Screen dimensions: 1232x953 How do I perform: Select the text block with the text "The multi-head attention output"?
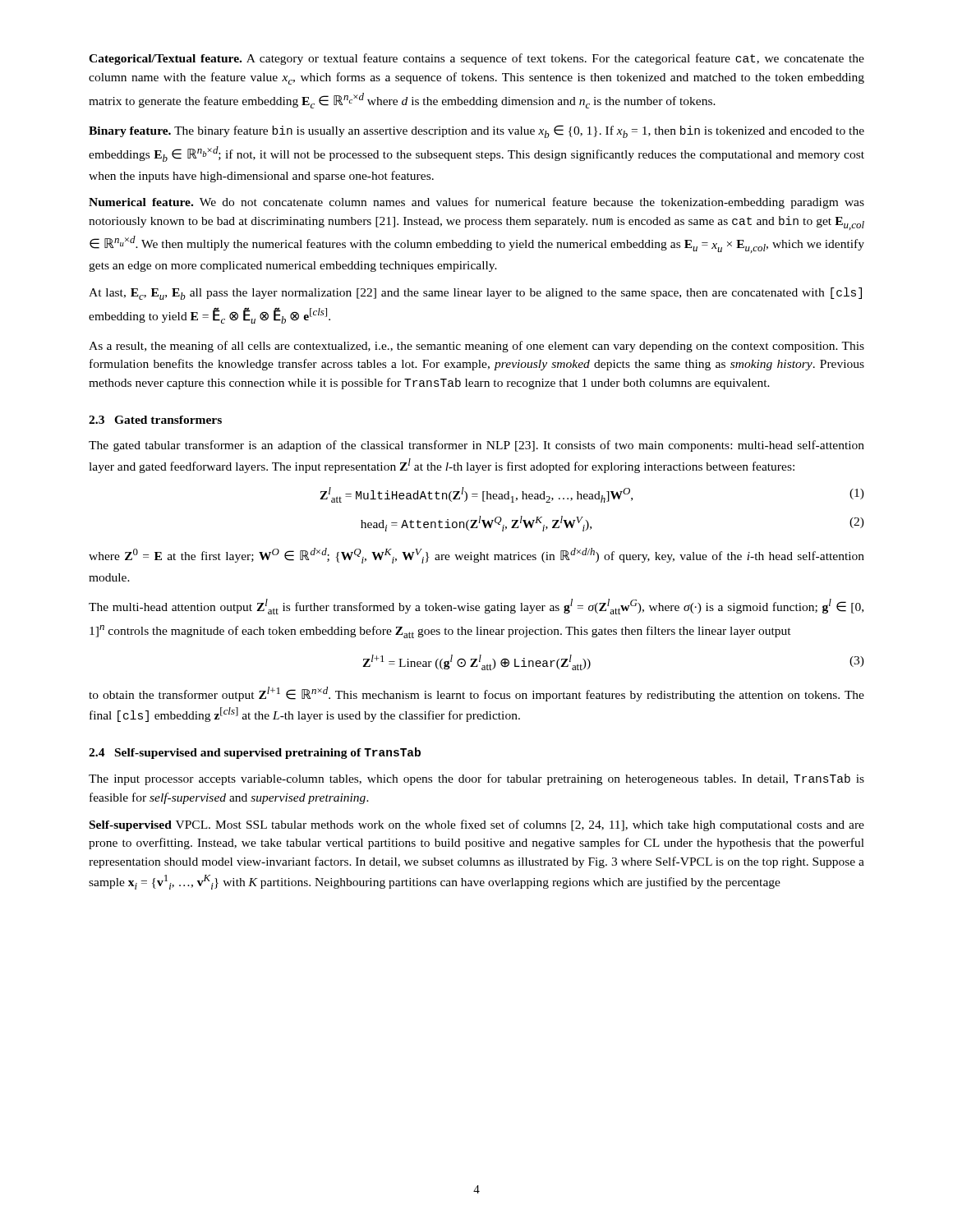[x=476, y=619]
